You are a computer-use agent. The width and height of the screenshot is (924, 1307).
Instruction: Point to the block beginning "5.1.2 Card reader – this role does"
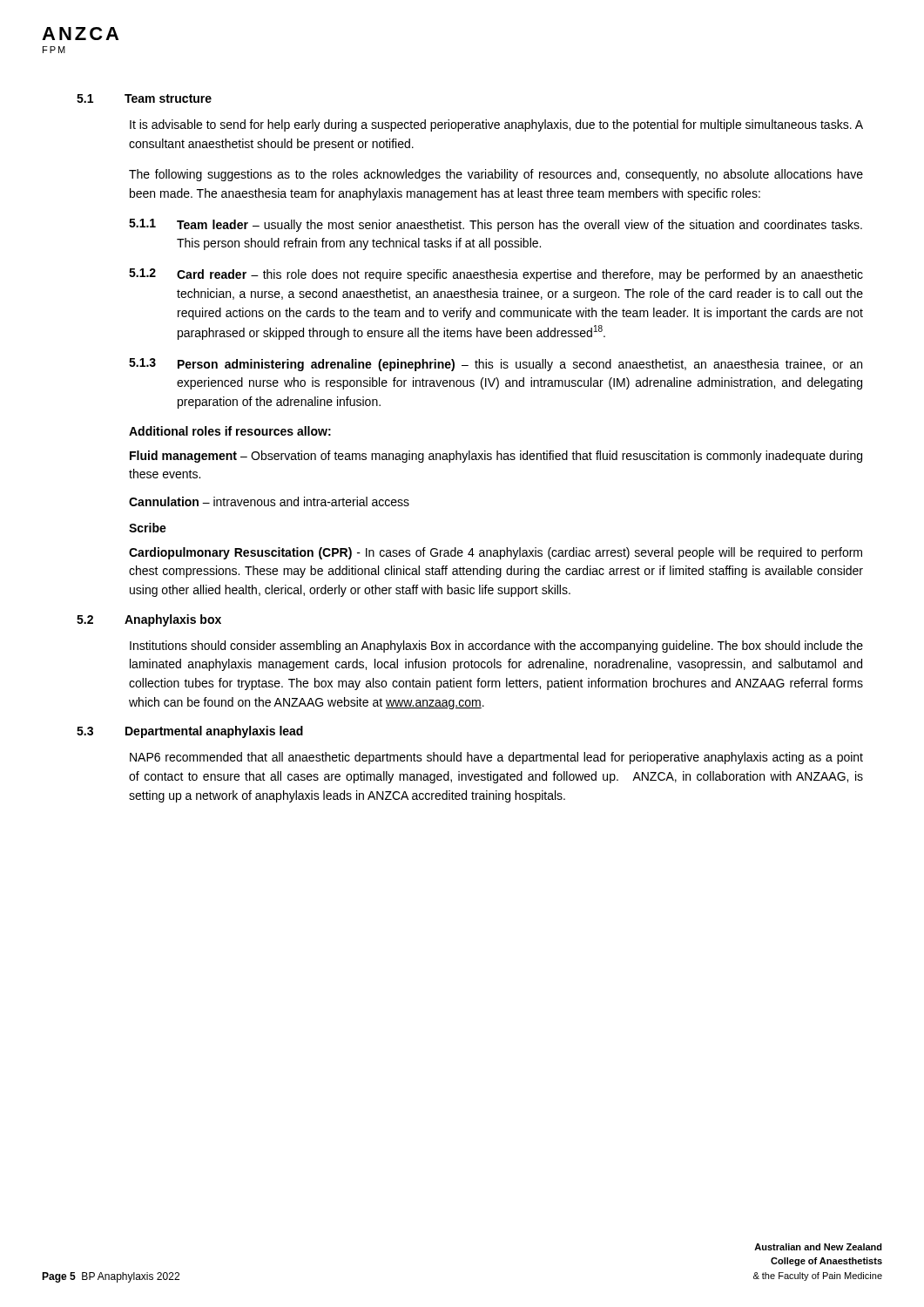[496, 304]
